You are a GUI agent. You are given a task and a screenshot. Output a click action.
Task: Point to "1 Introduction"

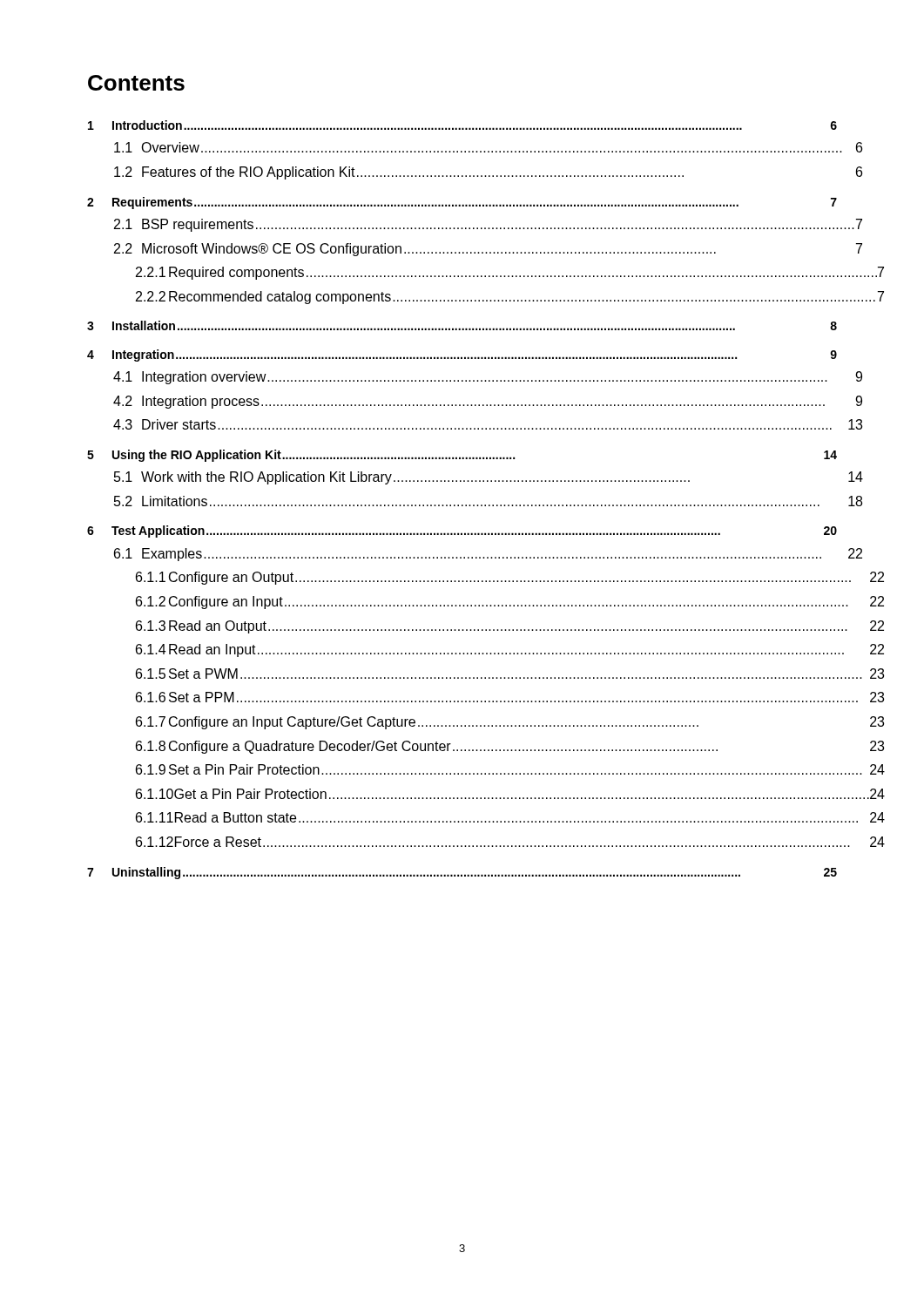pyautogui.click(x=462, y=126)
